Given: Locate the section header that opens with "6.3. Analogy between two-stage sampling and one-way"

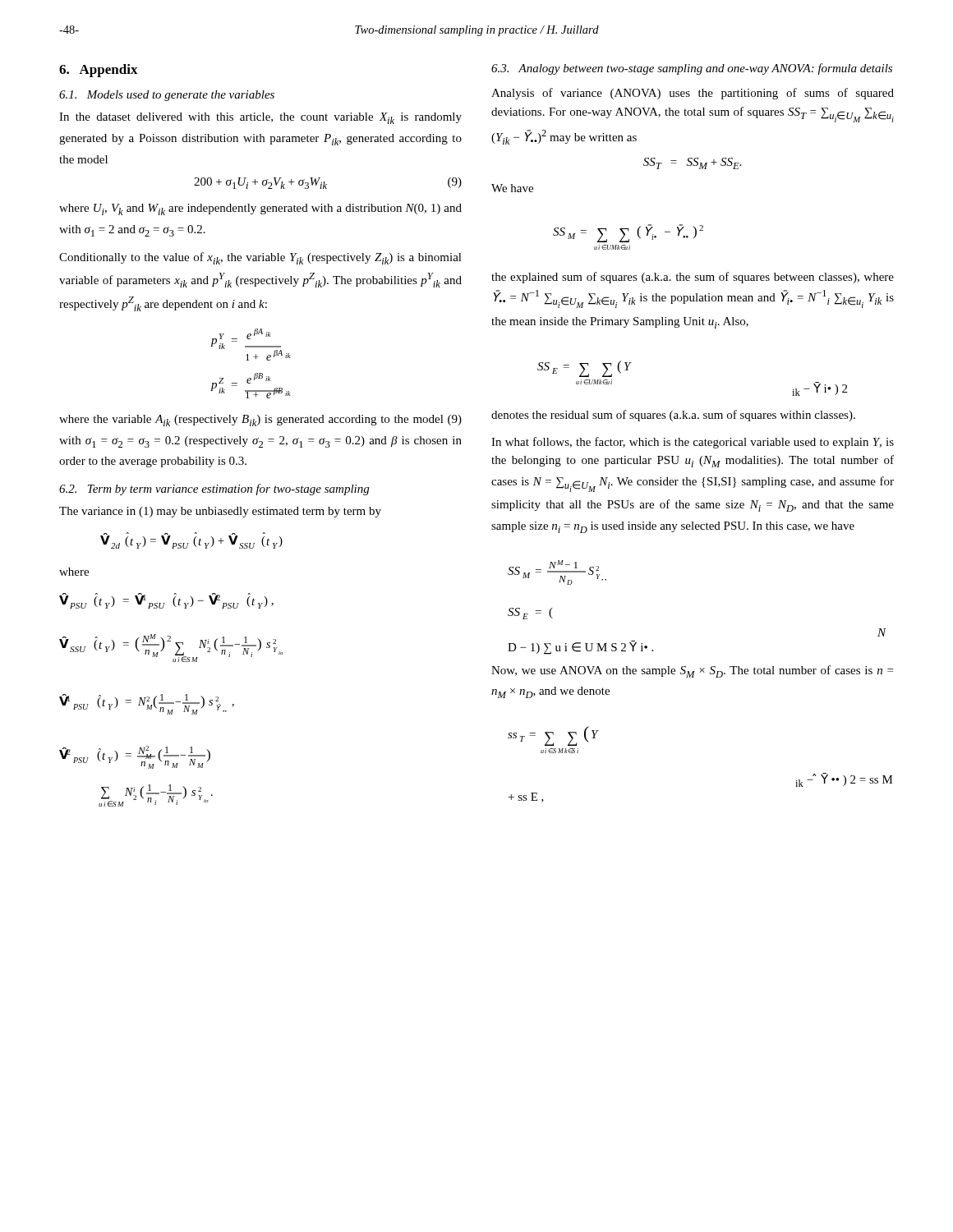Looking at the screenshot, I should [692, 68].
